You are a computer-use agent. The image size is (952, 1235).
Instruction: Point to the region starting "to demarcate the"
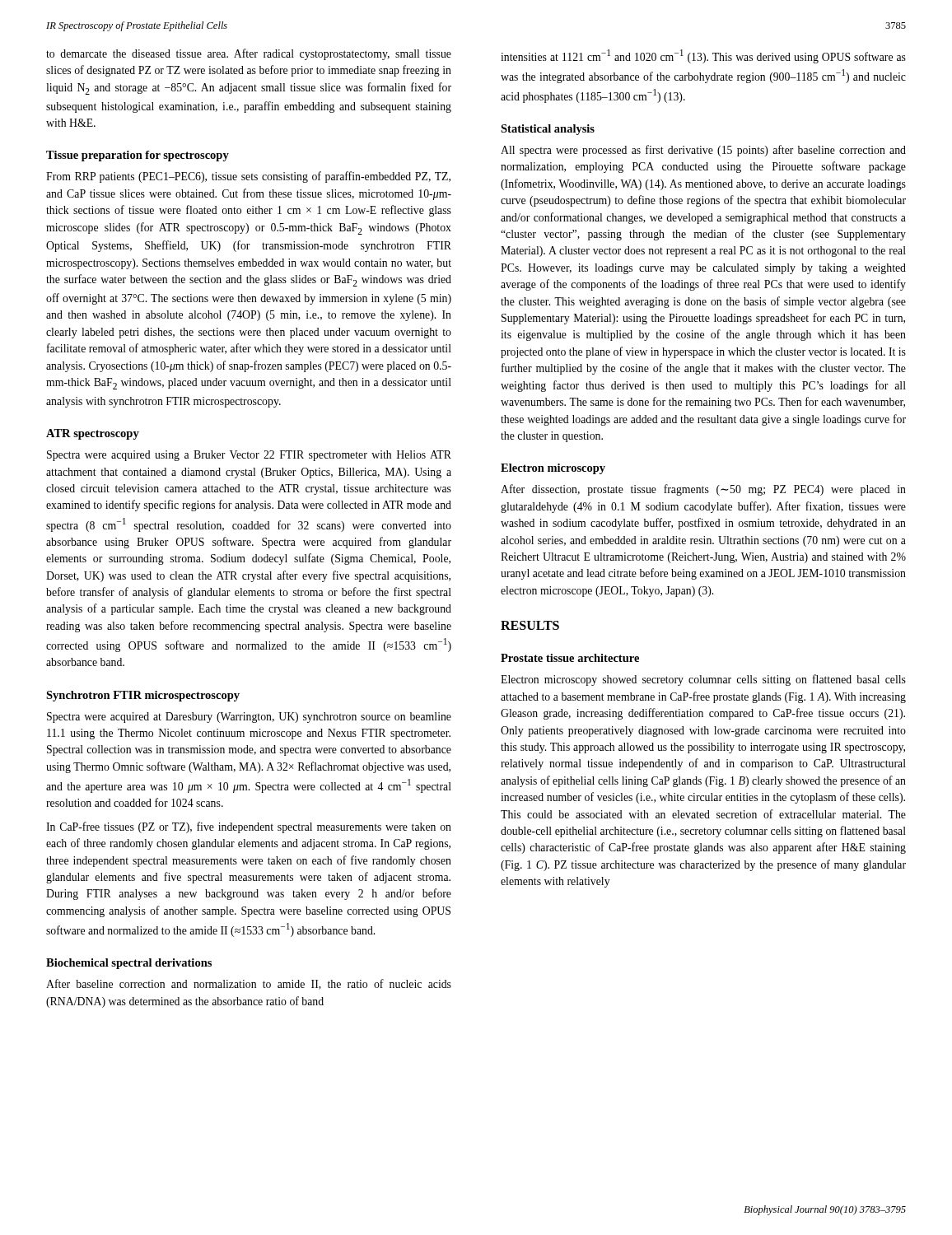[x=249, y=89]
